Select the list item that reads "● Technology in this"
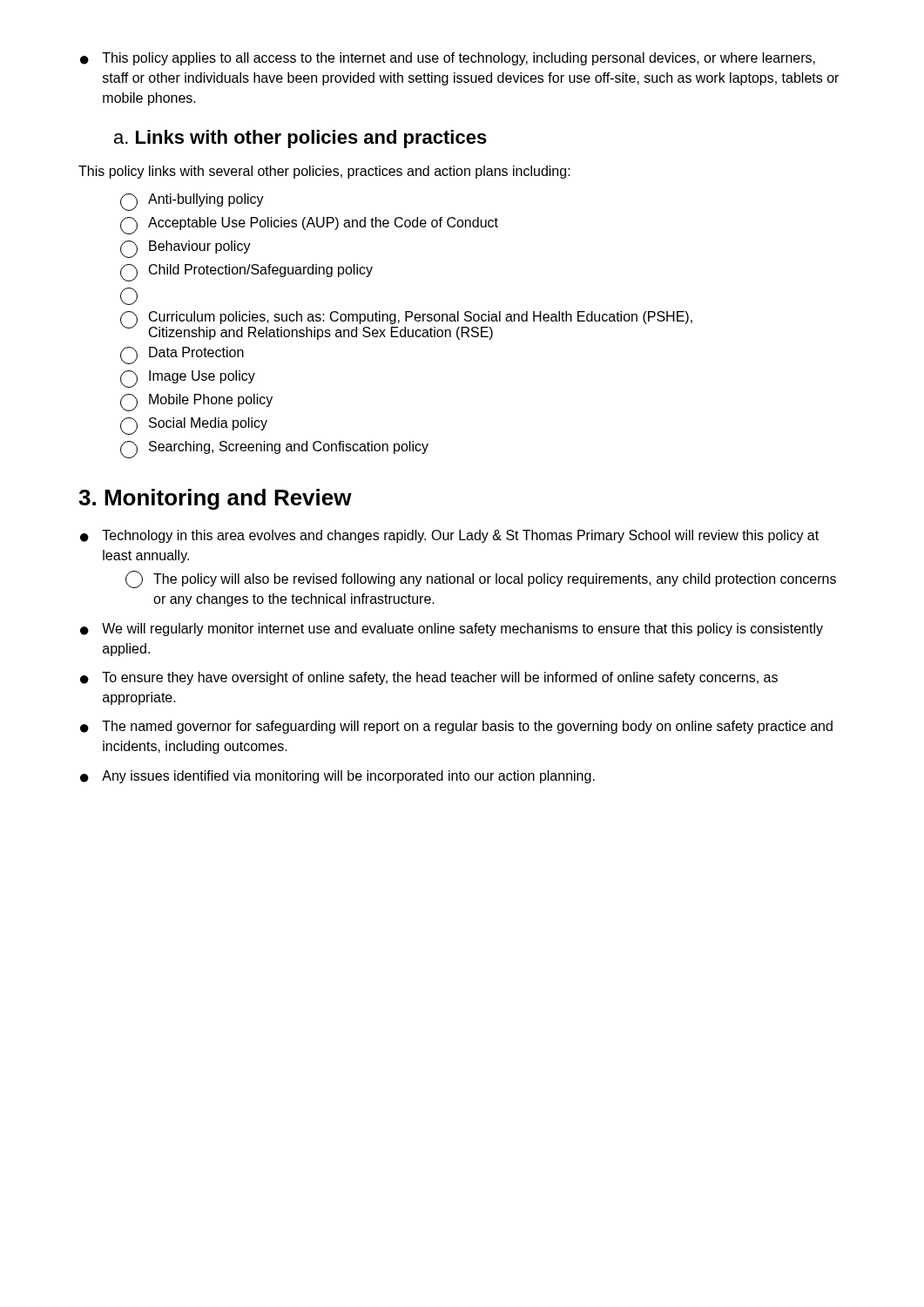The image size is (924, 1307). tap(462, 545)
